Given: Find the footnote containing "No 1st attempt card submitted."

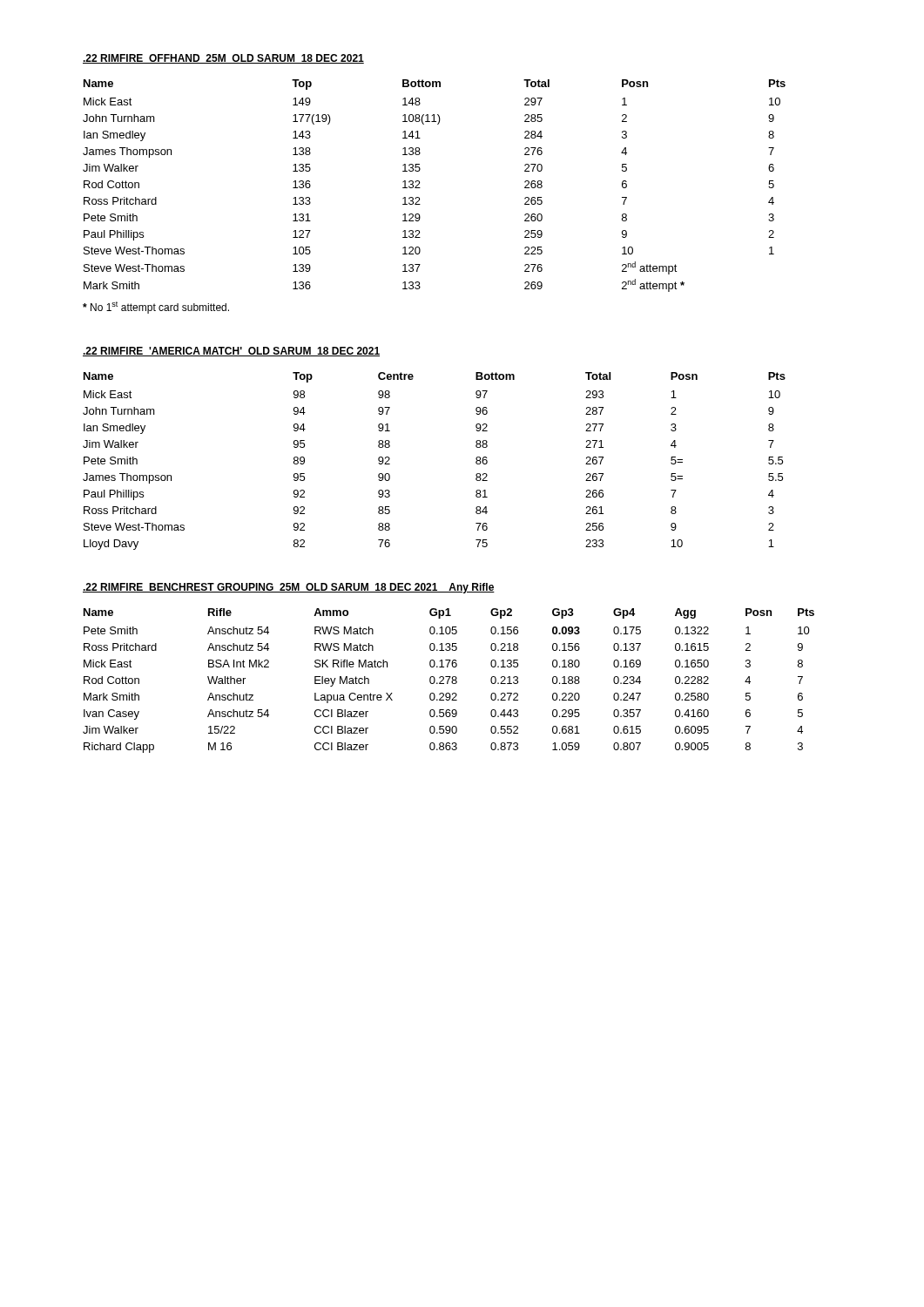Looking at the screenshot, I should pyautogui.click(x=156, y=306).
